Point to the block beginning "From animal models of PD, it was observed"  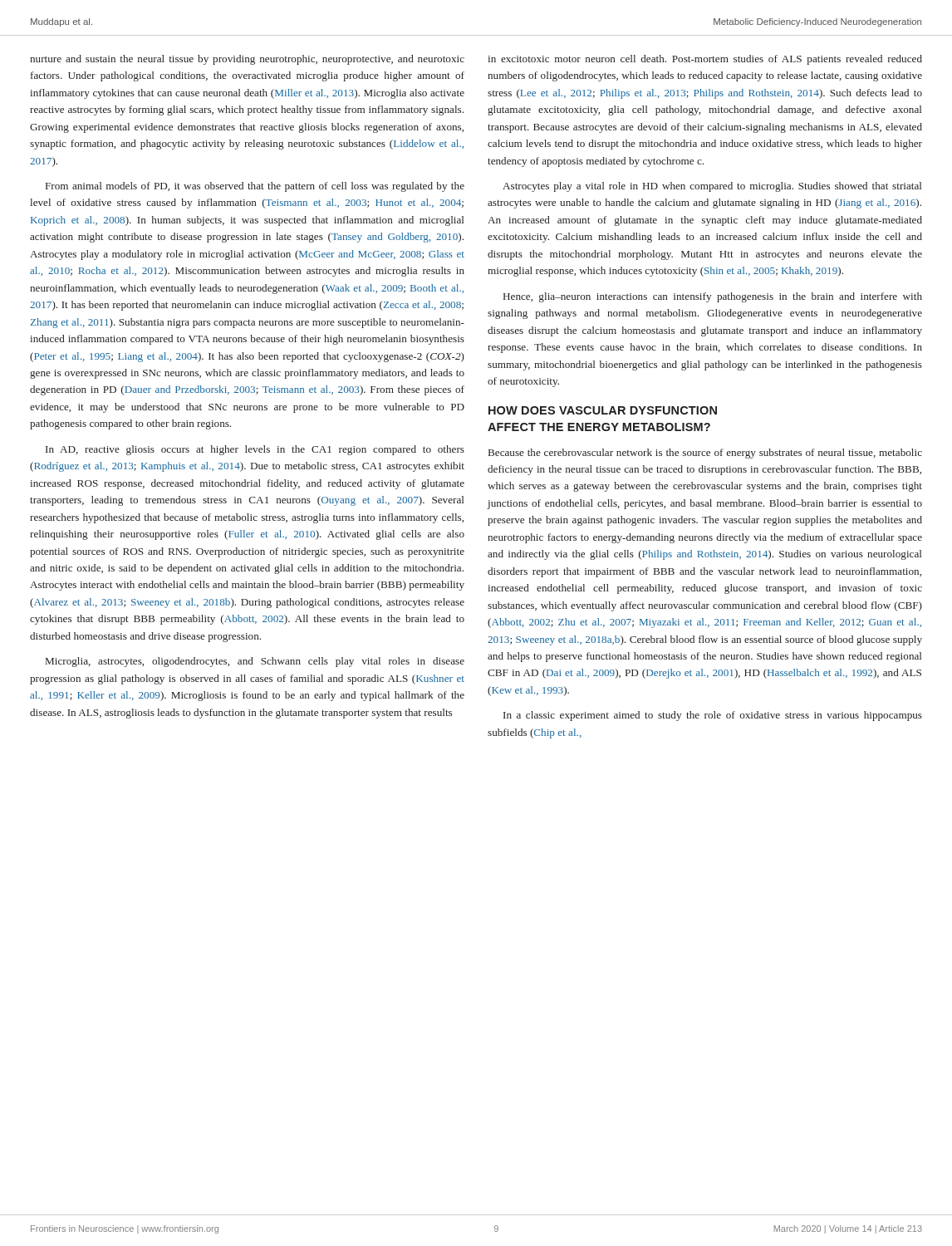tap(247, 305)
